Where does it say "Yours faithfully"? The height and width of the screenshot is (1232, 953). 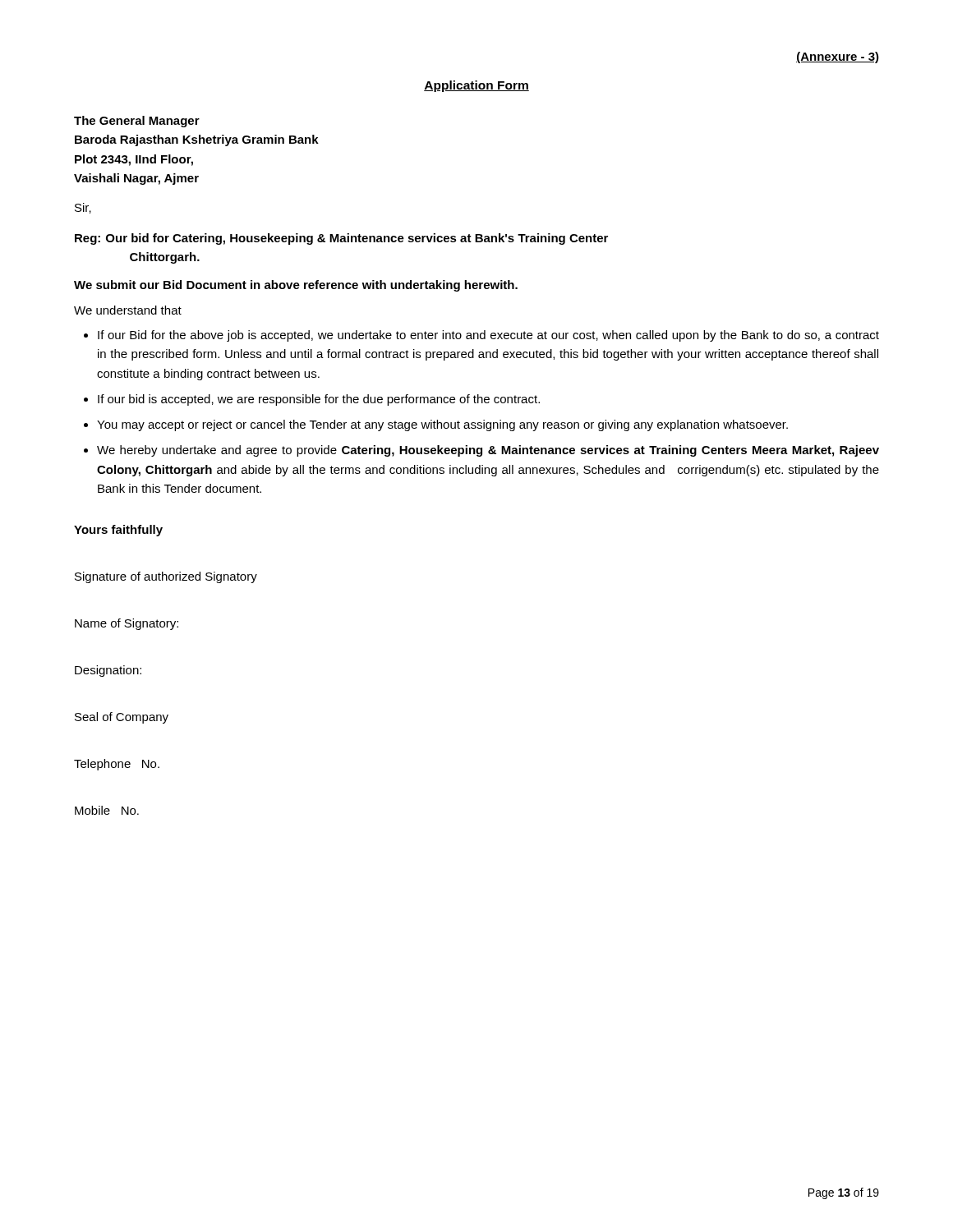[118, 529]
